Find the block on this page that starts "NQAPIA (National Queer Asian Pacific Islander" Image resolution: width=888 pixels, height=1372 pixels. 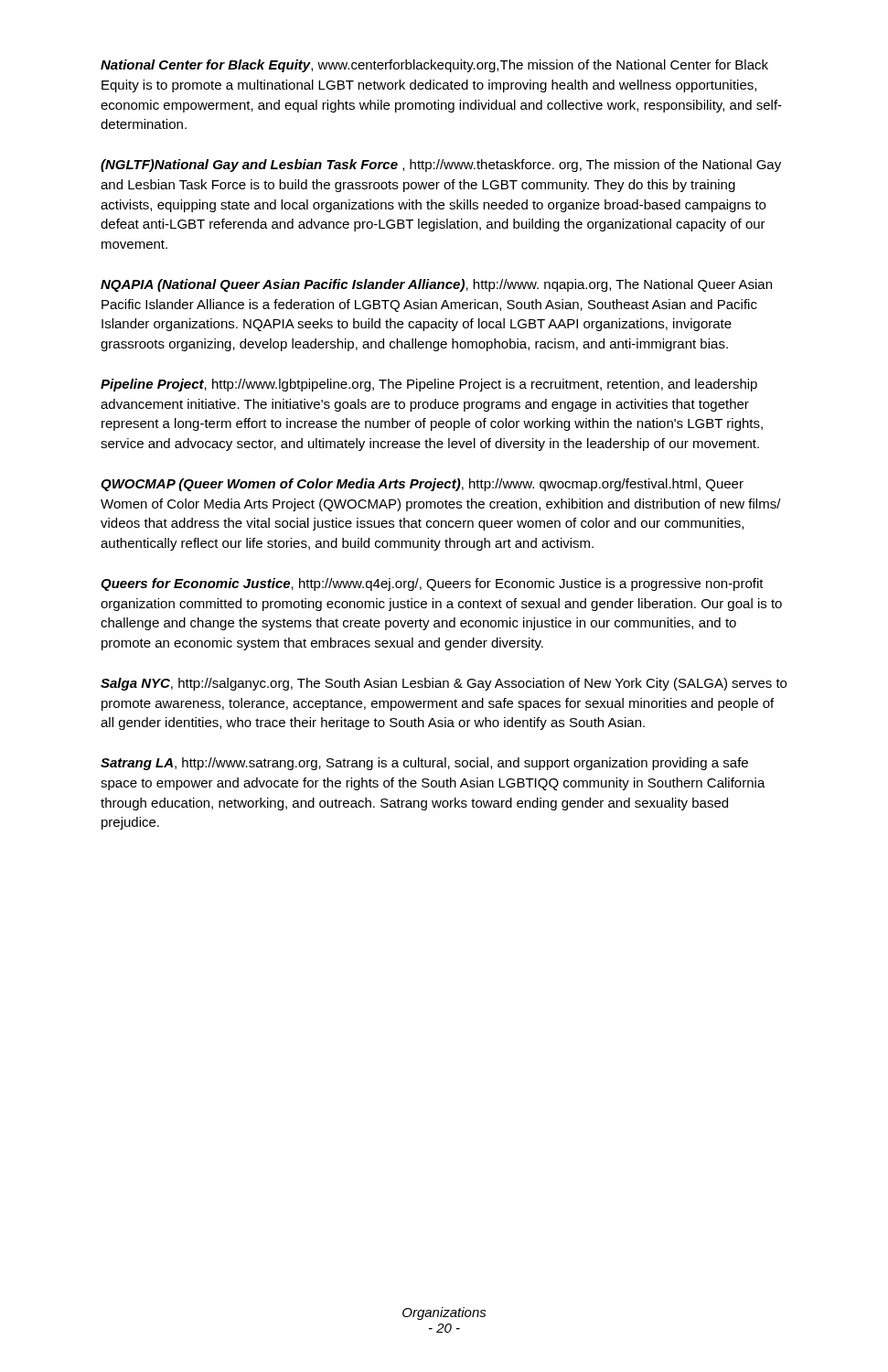(437, 314)
